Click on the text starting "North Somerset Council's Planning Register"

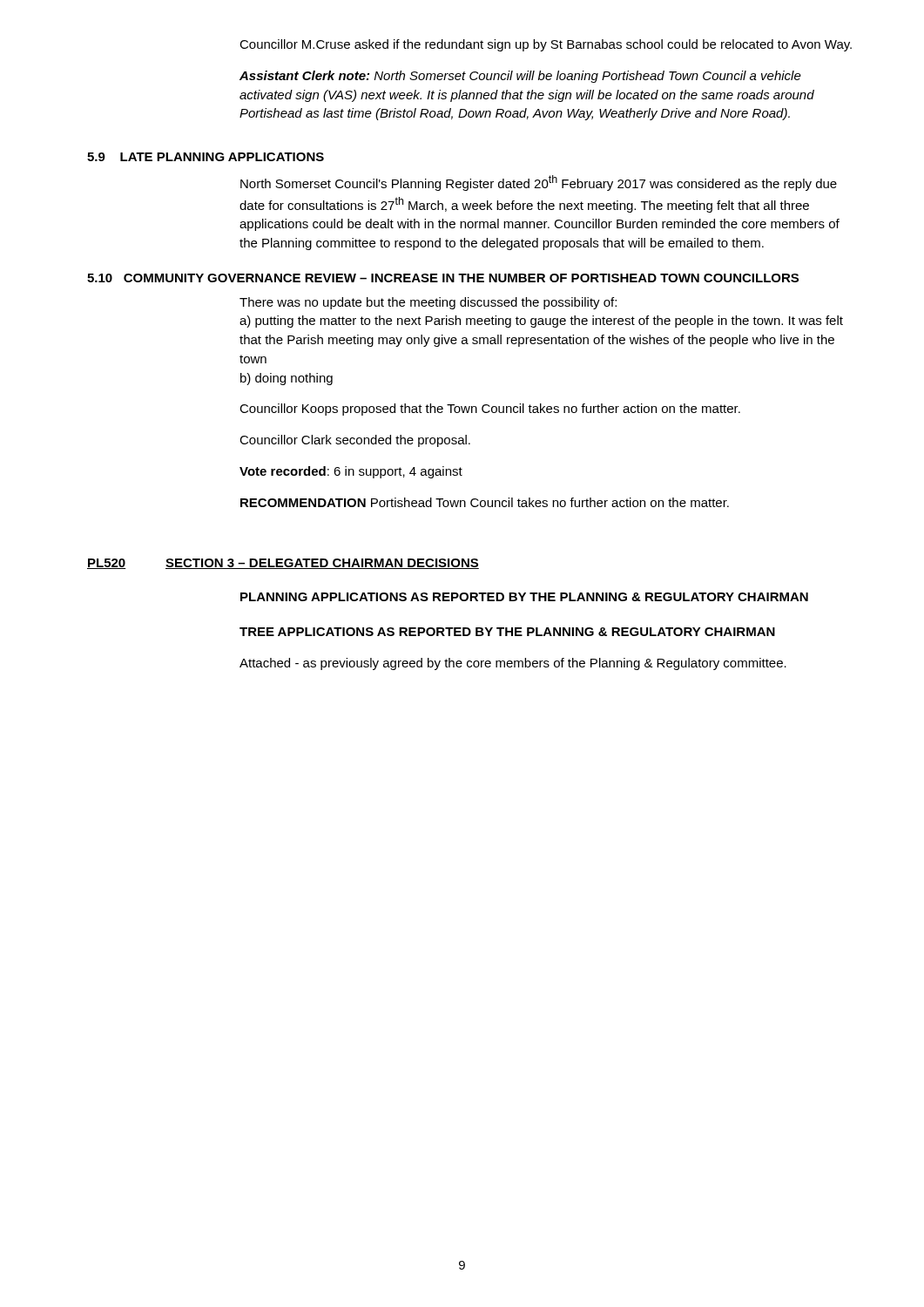(x=546, y=212)
